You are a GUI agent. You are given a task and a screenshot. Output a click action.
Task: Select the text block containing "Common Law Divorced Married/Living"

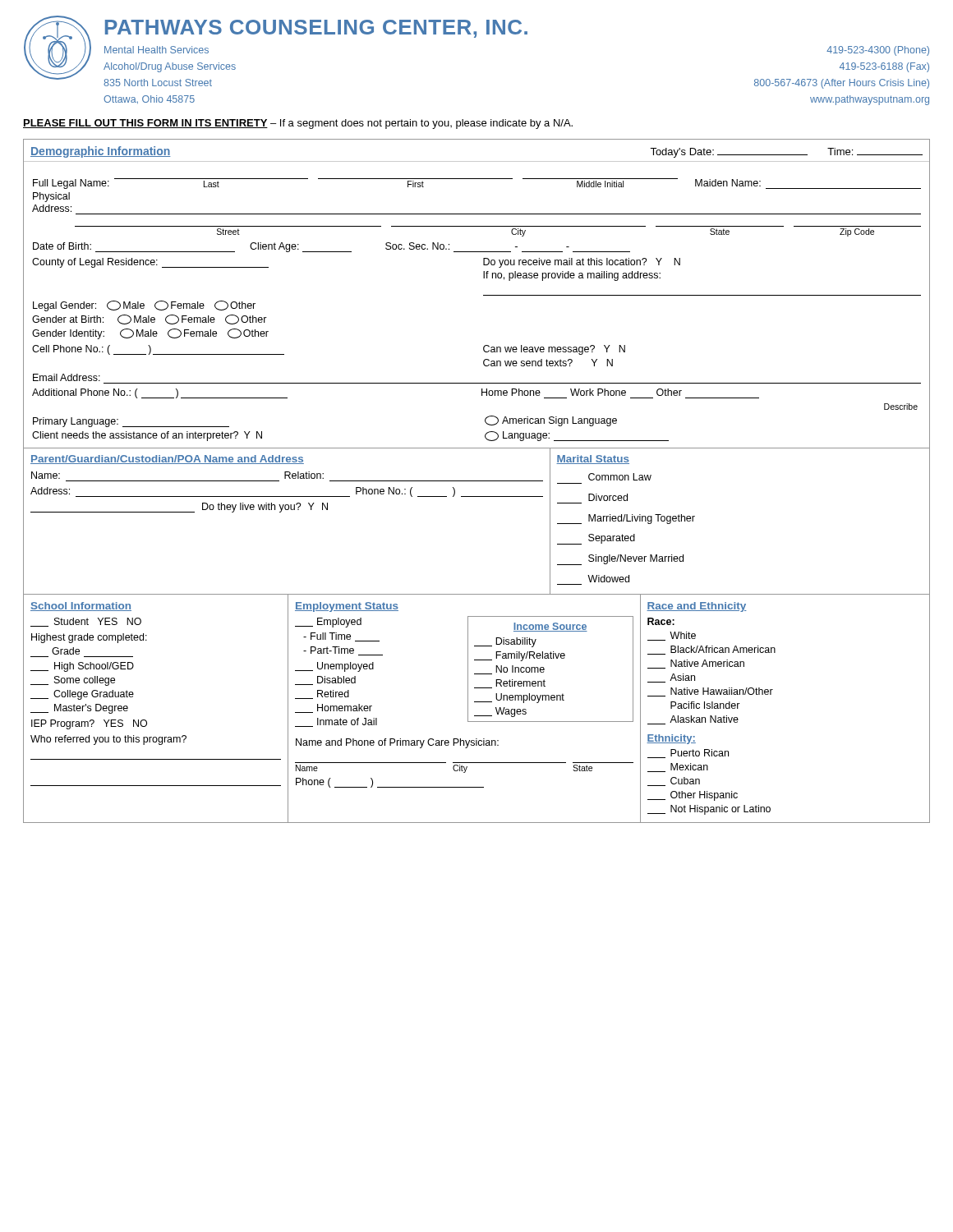point(620,477)
